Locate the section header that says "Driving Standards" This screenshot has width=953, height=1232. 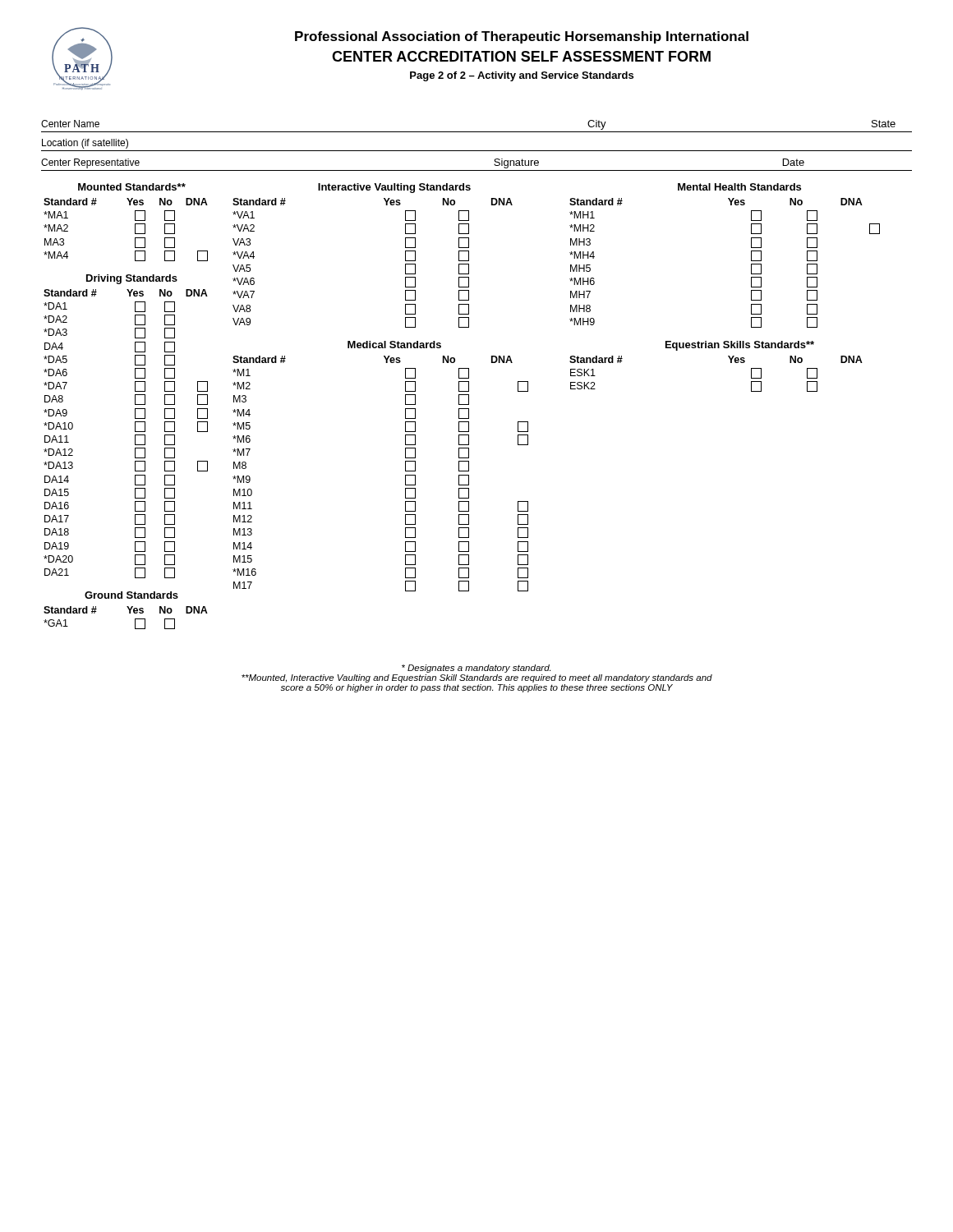pyautogui.click(x=131, y=278)
